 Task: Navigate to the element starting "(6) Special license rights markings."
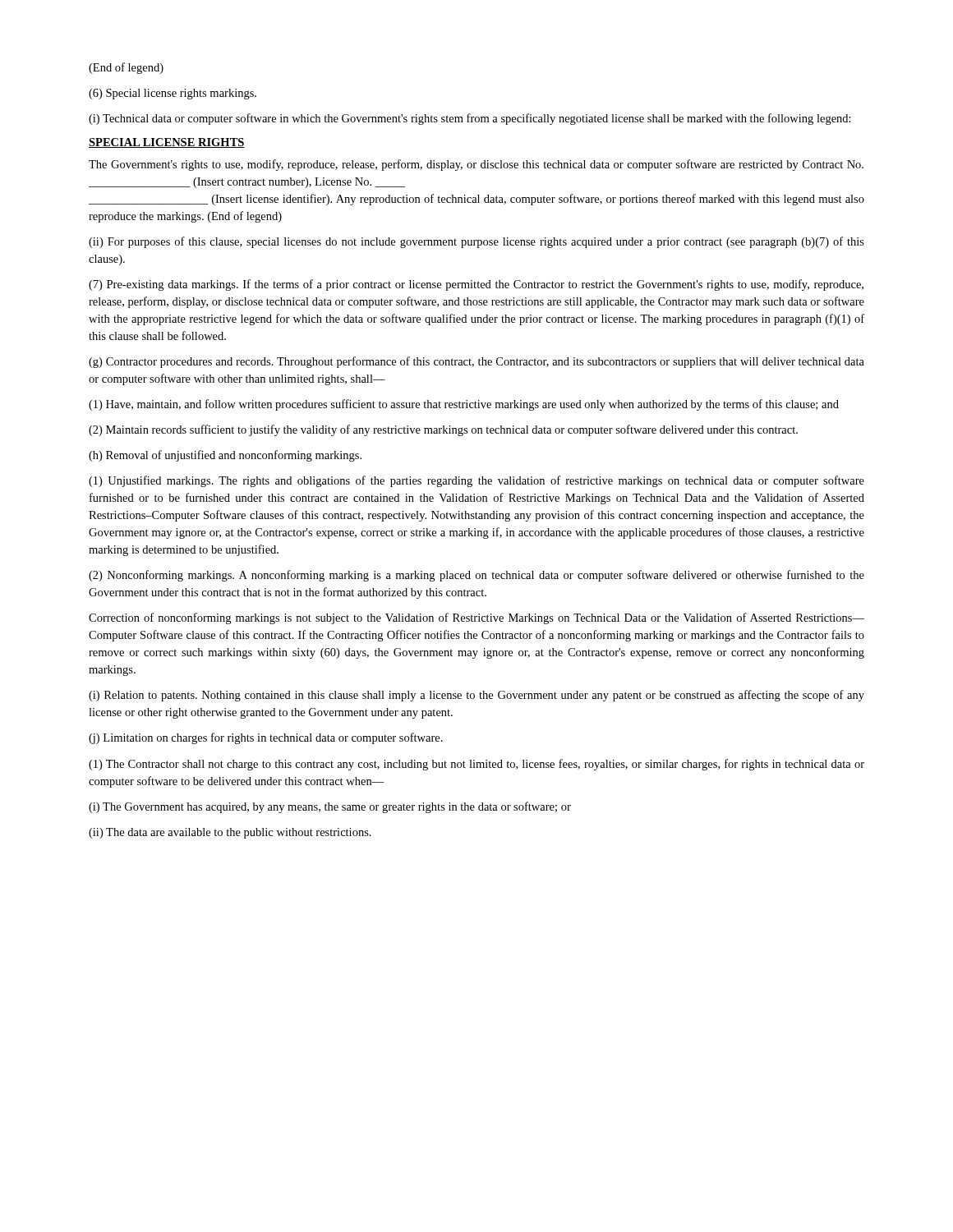point(173,93)
